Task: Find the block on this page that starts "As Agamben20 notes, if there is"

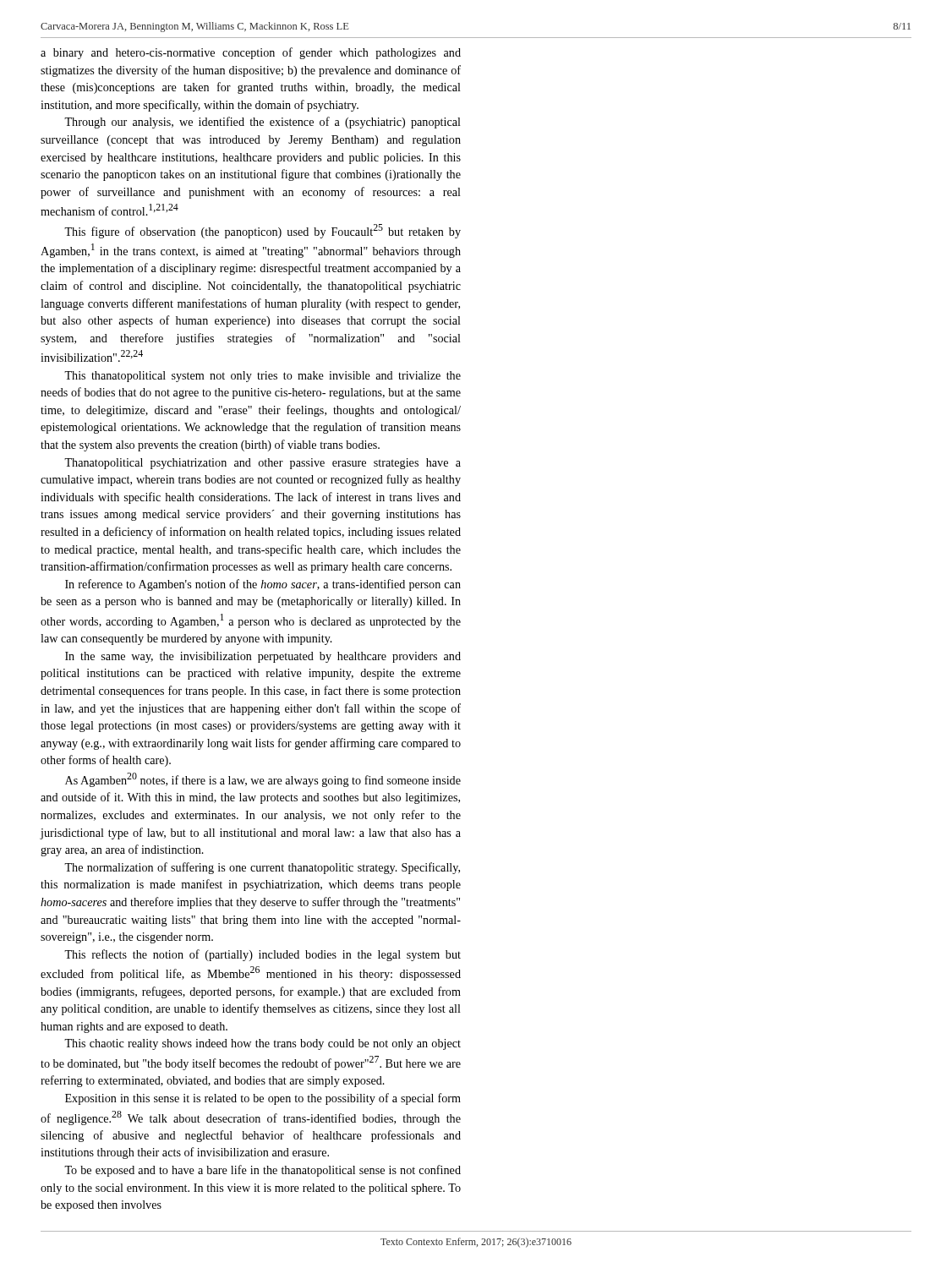Action: pos(251,814)
